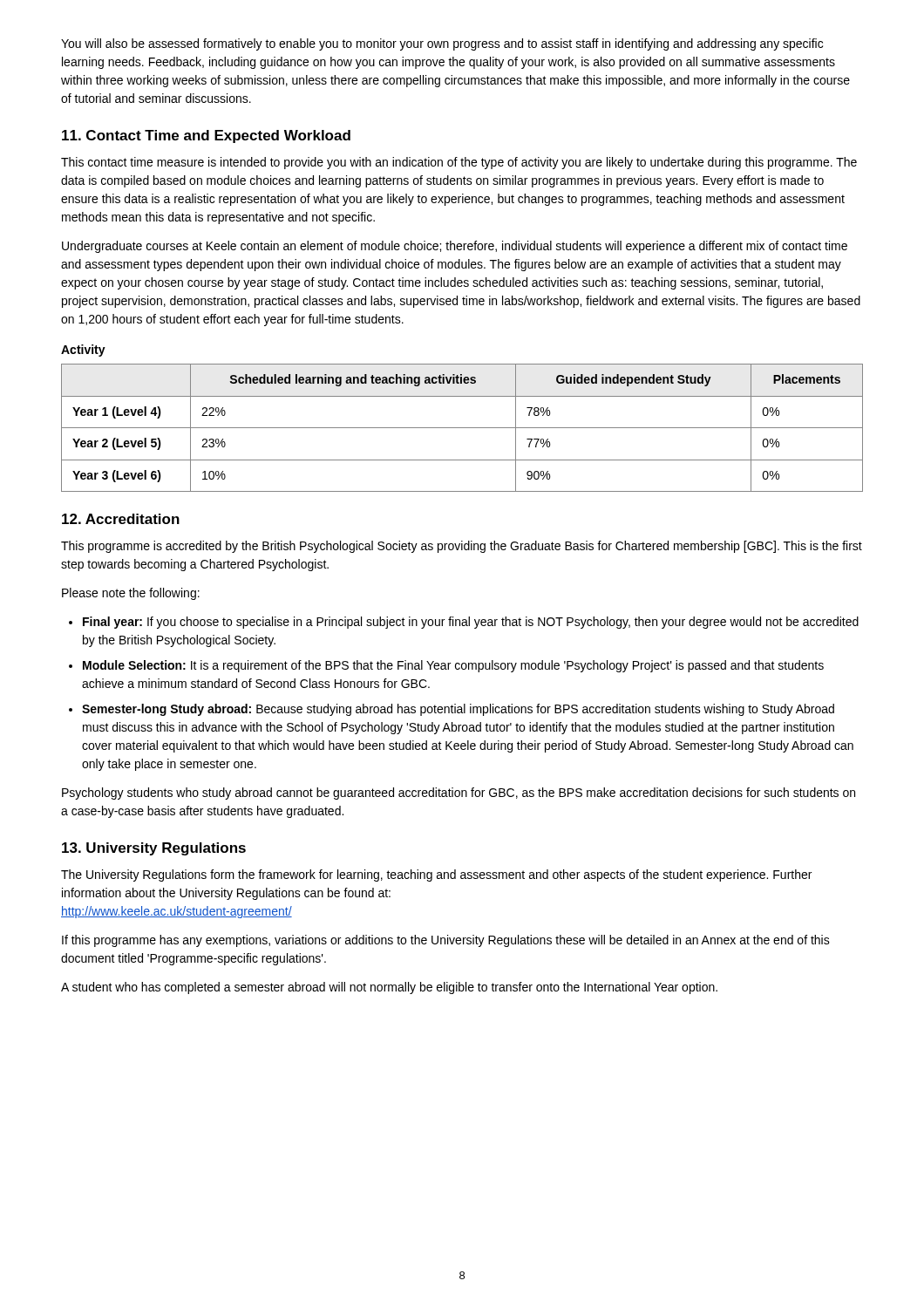Select the text block starting "Psychology students who study abroad cannot be guaranteed"
This screenshot has height=1308, width=924.
click(459, 802)
